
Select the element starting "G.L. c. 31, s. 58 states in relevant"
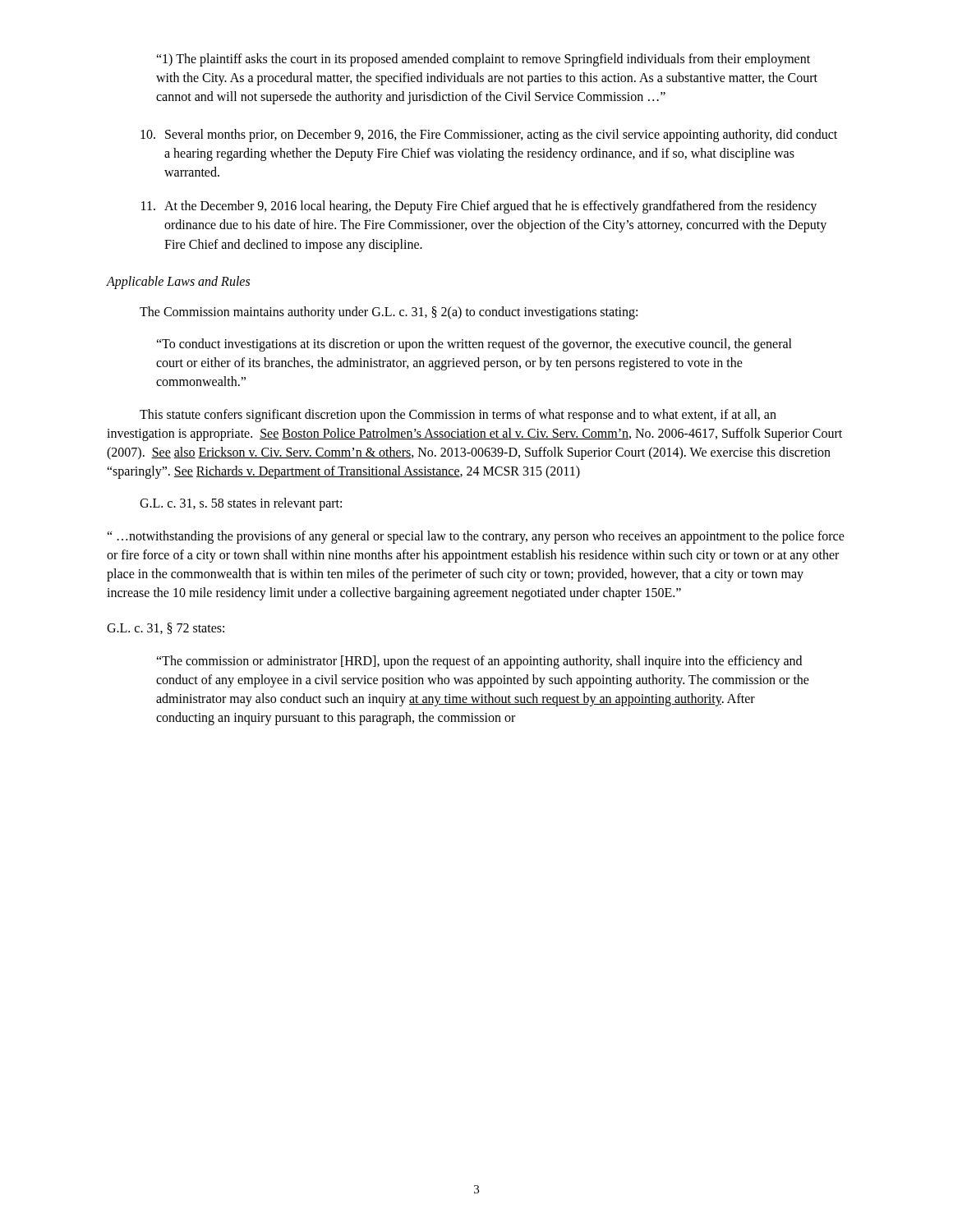241,503
